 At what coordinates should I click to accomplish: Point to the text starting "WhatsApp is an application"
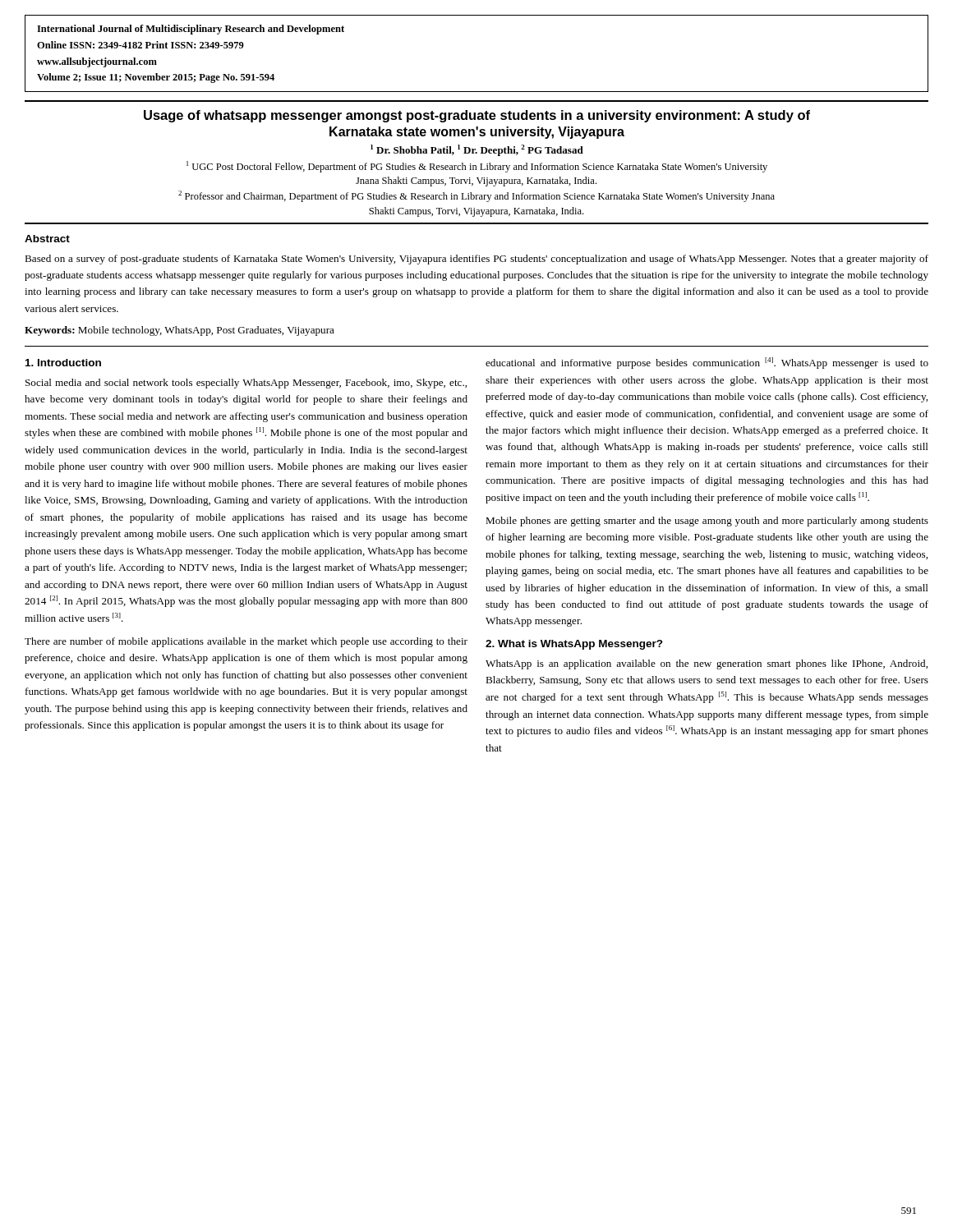click(707, 706)
